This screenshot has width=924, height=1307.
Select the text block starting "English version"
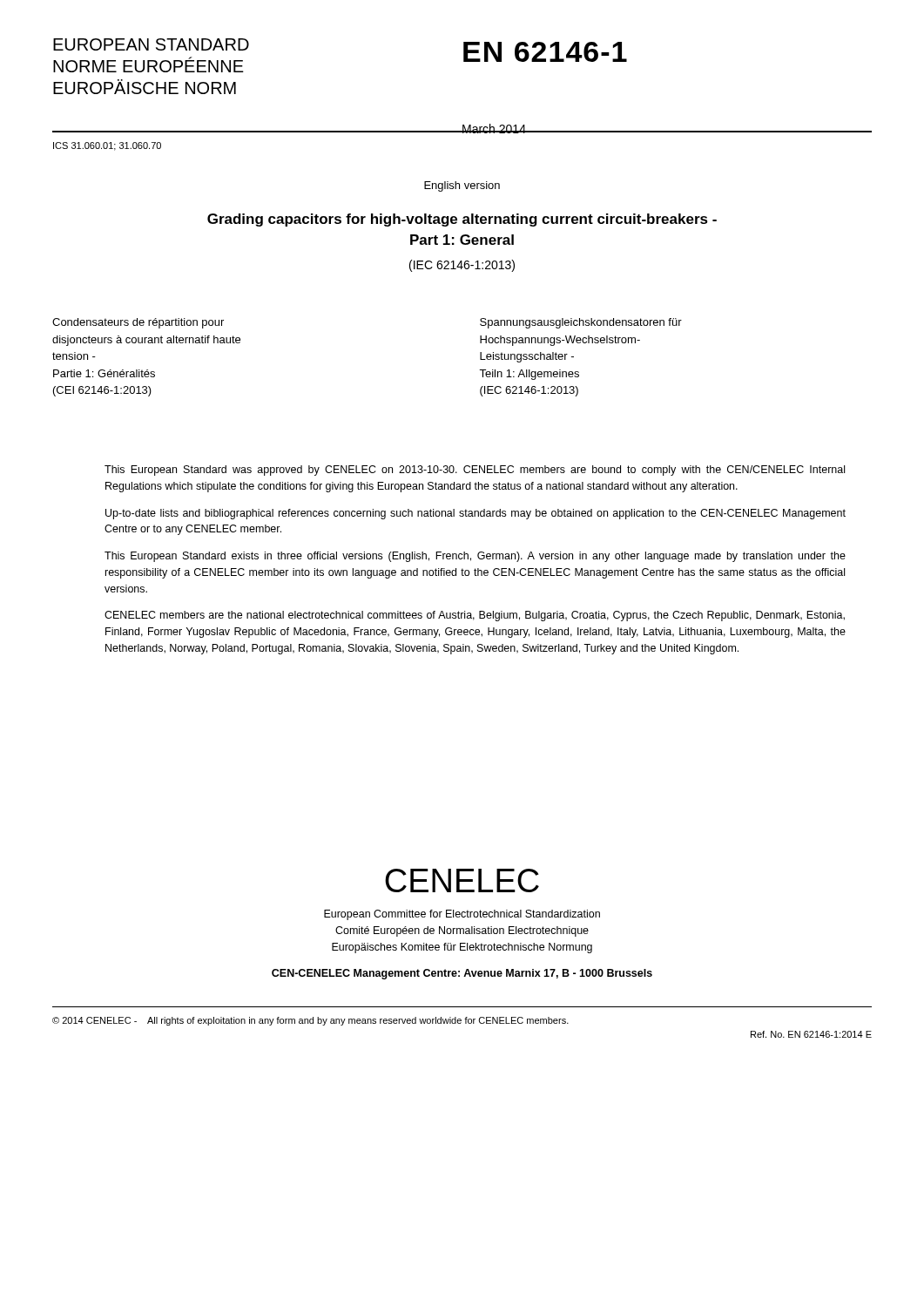click(462, 185)
